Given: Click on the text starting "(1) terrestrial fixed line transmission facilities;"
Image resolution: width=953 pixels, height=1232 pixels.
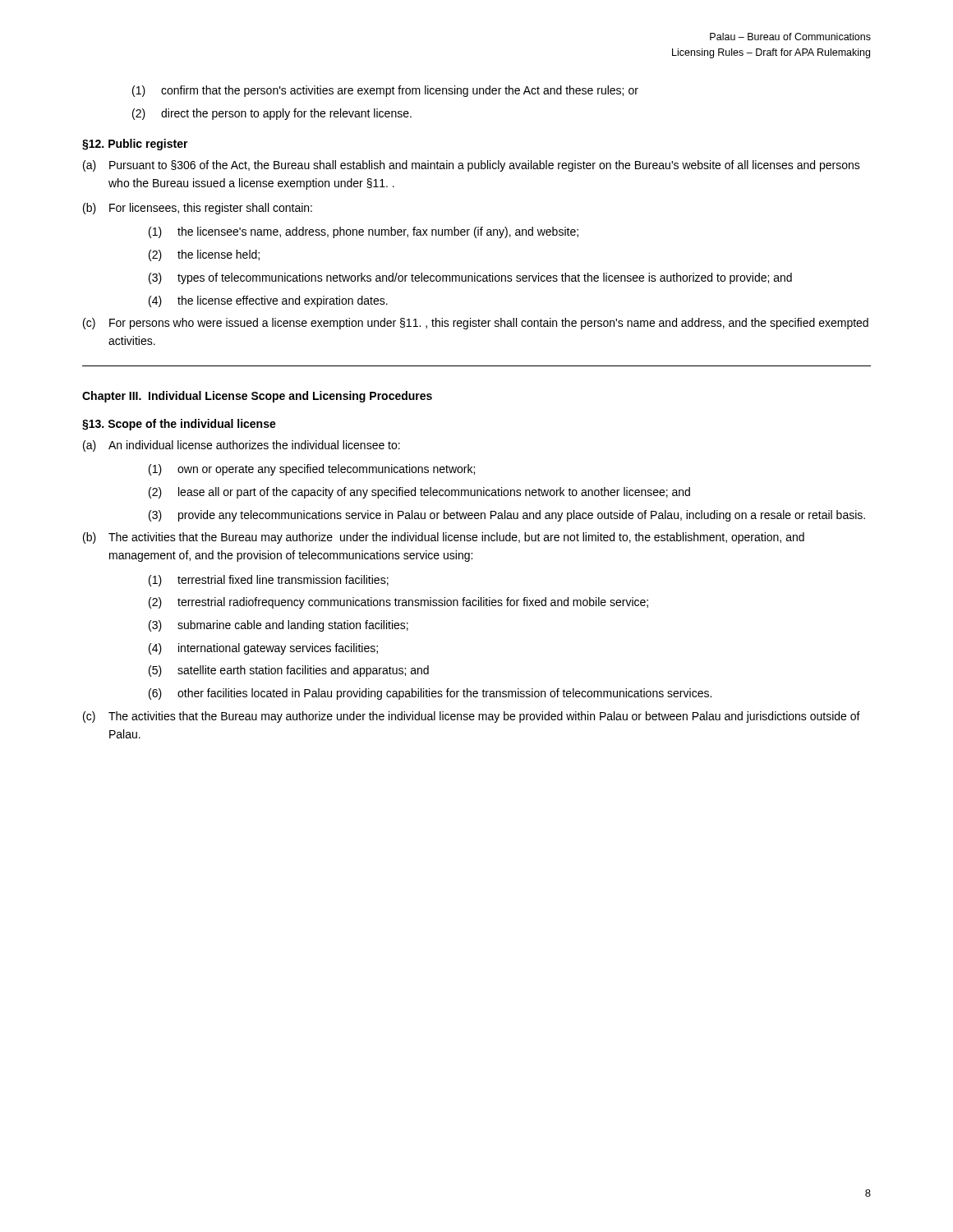Looking at the screenshot, I should click(269, 581).
